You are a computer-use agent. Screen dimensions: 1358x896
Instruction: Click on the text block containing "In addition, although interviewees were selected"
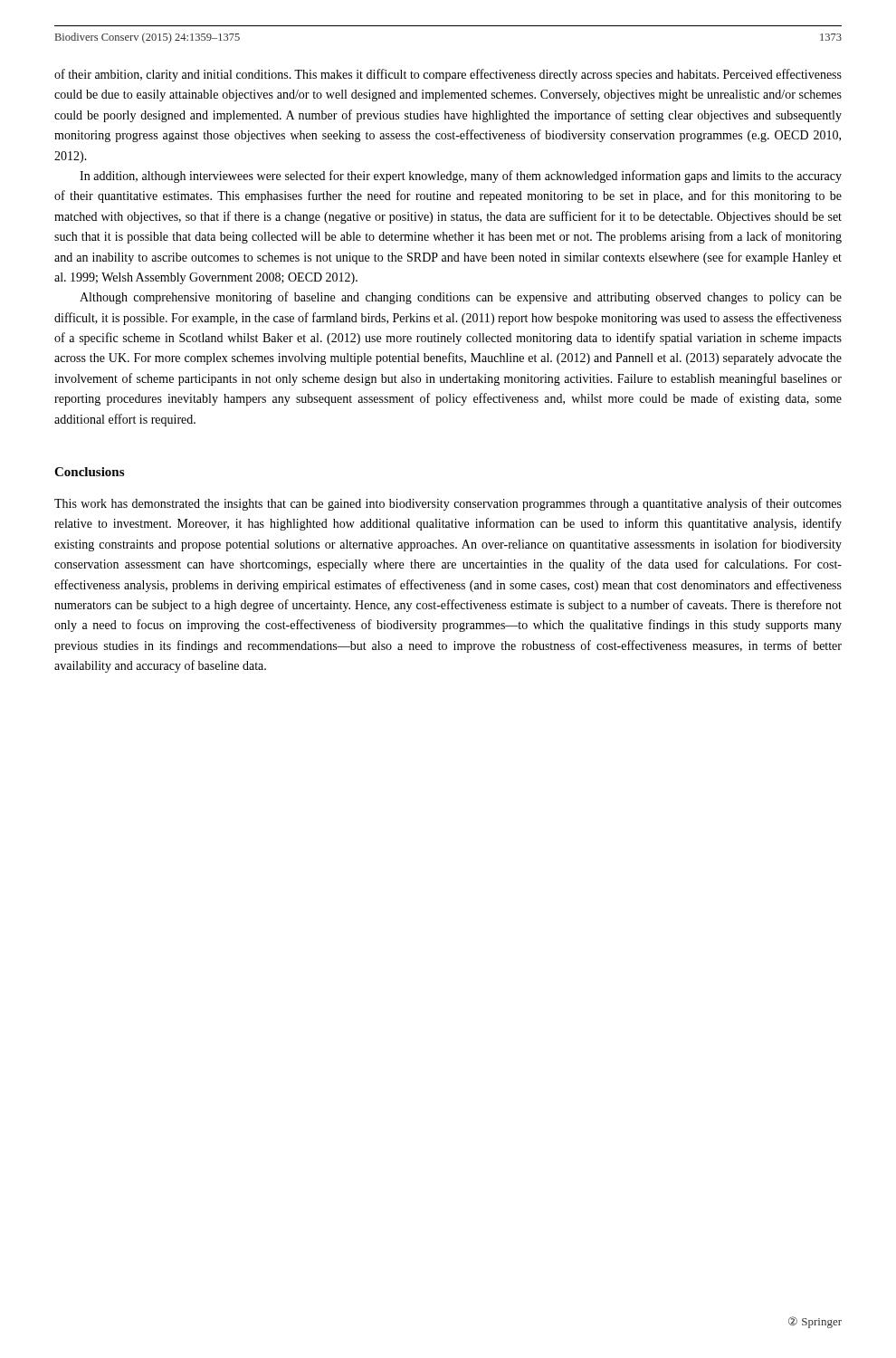(448, 227)
